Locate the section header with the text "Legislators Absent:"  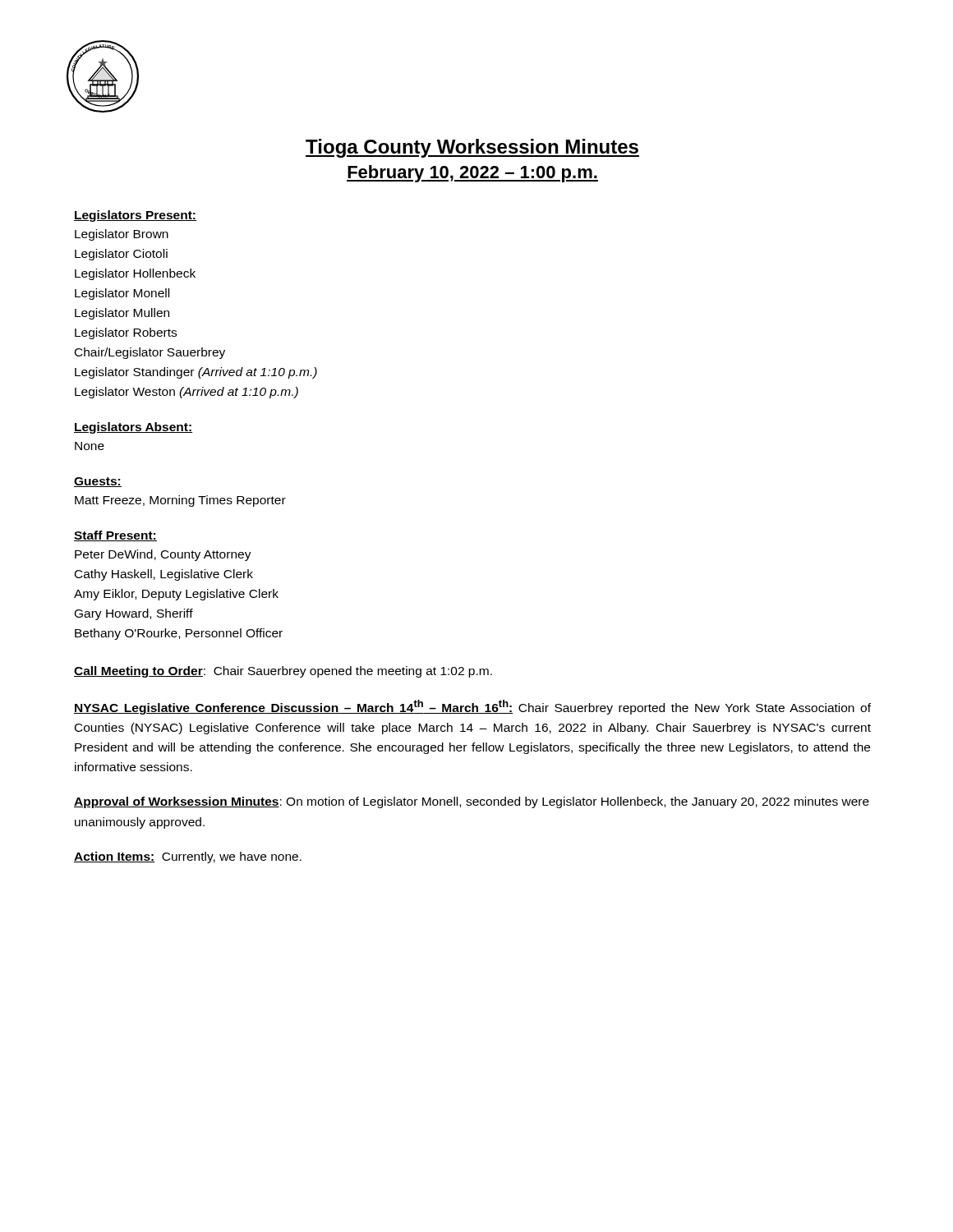coord(133,427)
